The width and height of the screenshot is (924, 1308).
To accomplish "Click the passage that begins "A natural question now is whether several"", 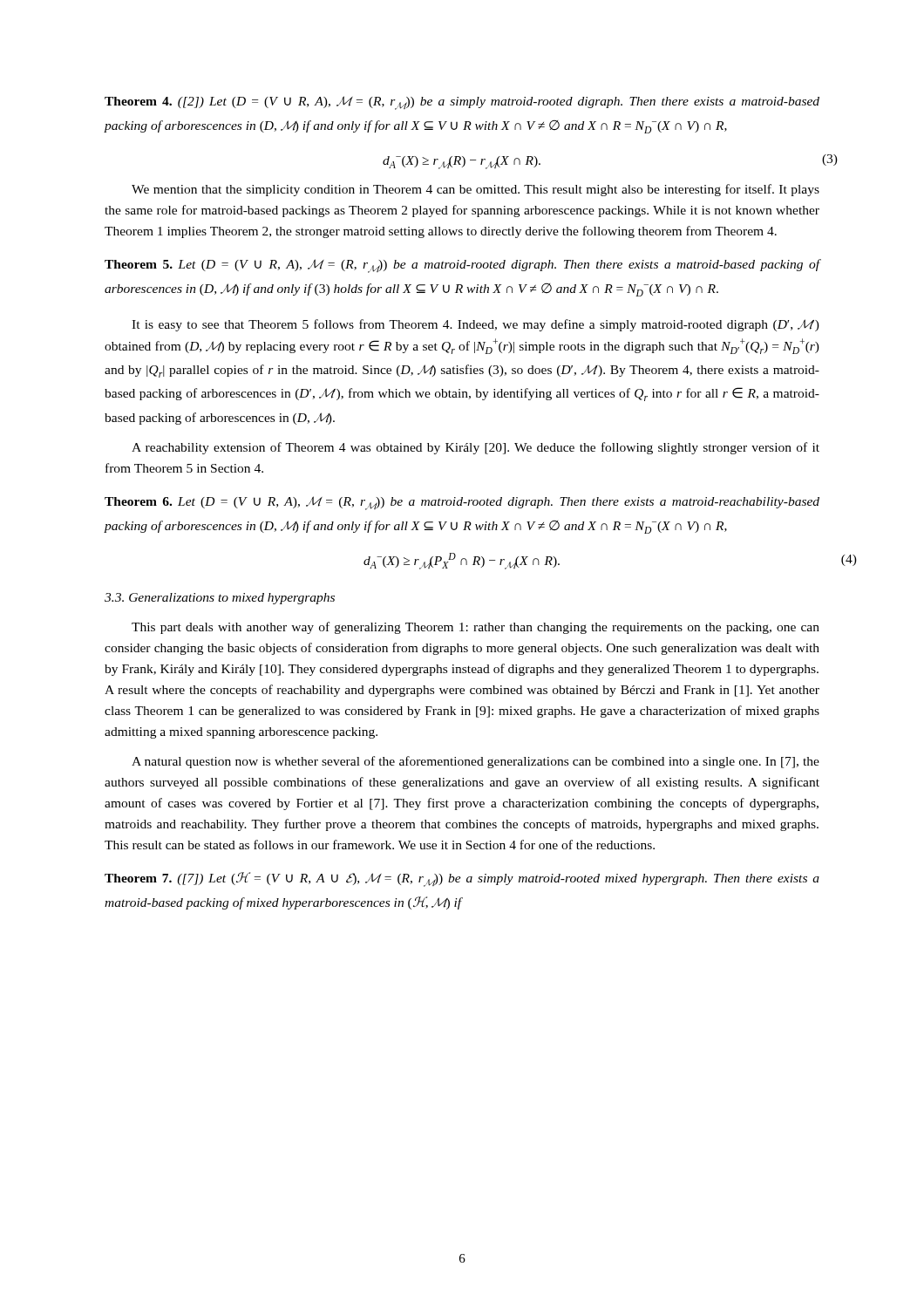I will (462, 803).
